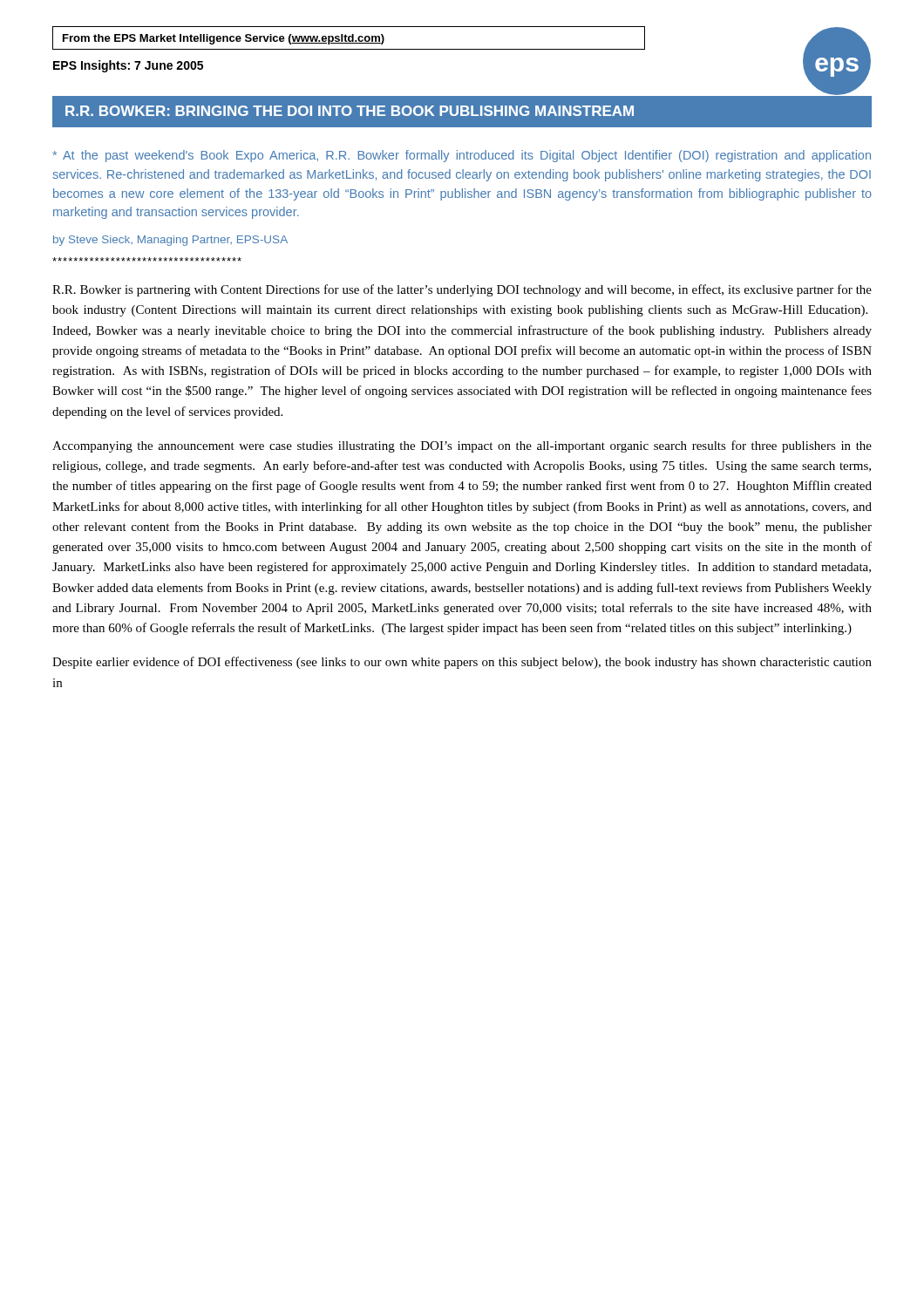This screenshot has width=924, height=1308.
Task: Locate the block of text that opens with "Accompanying the announcement were case studies illustrating the"
Action: coord(462,537)
